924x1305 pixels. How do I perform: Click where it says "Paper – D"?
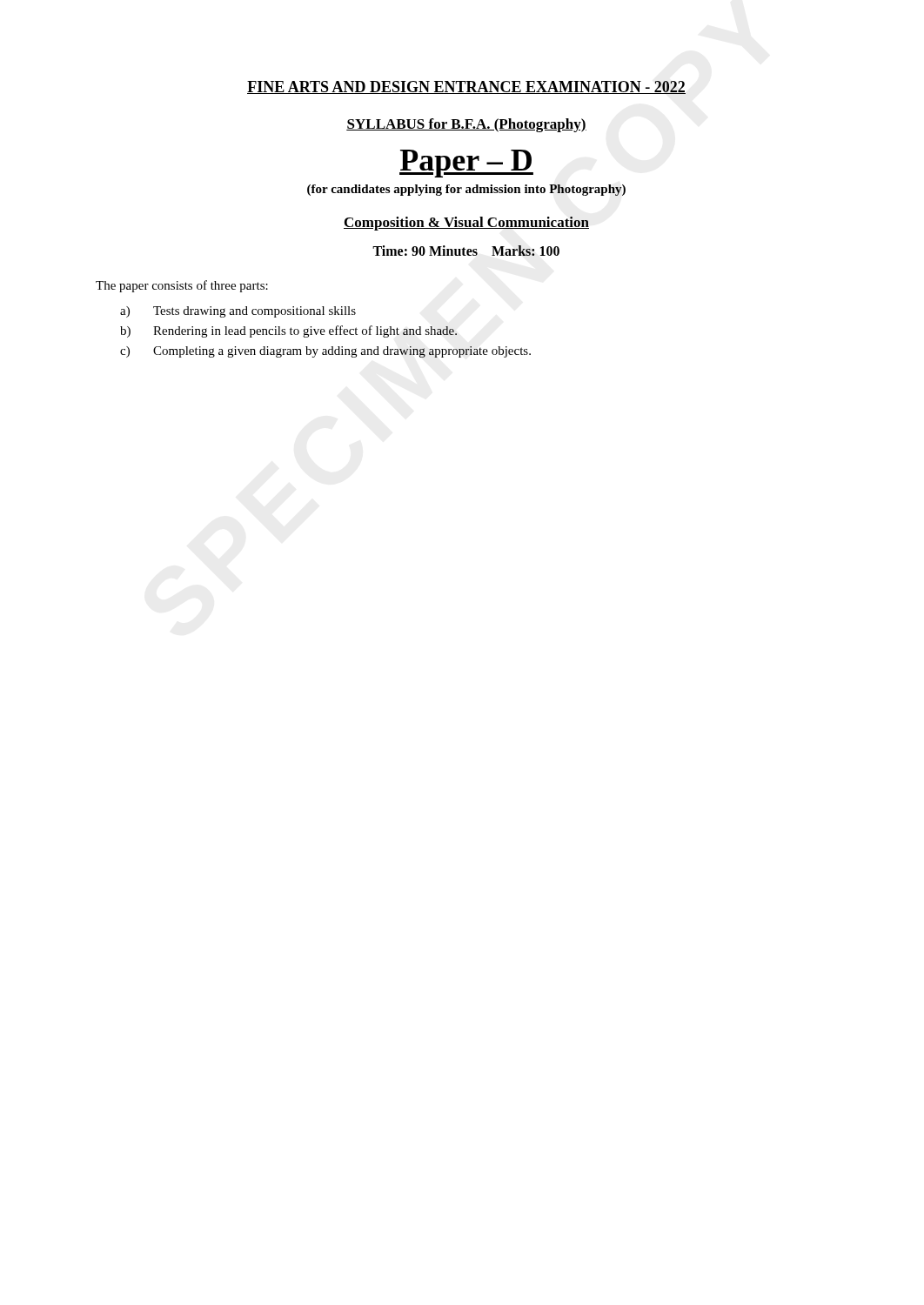tap(466, 160)
